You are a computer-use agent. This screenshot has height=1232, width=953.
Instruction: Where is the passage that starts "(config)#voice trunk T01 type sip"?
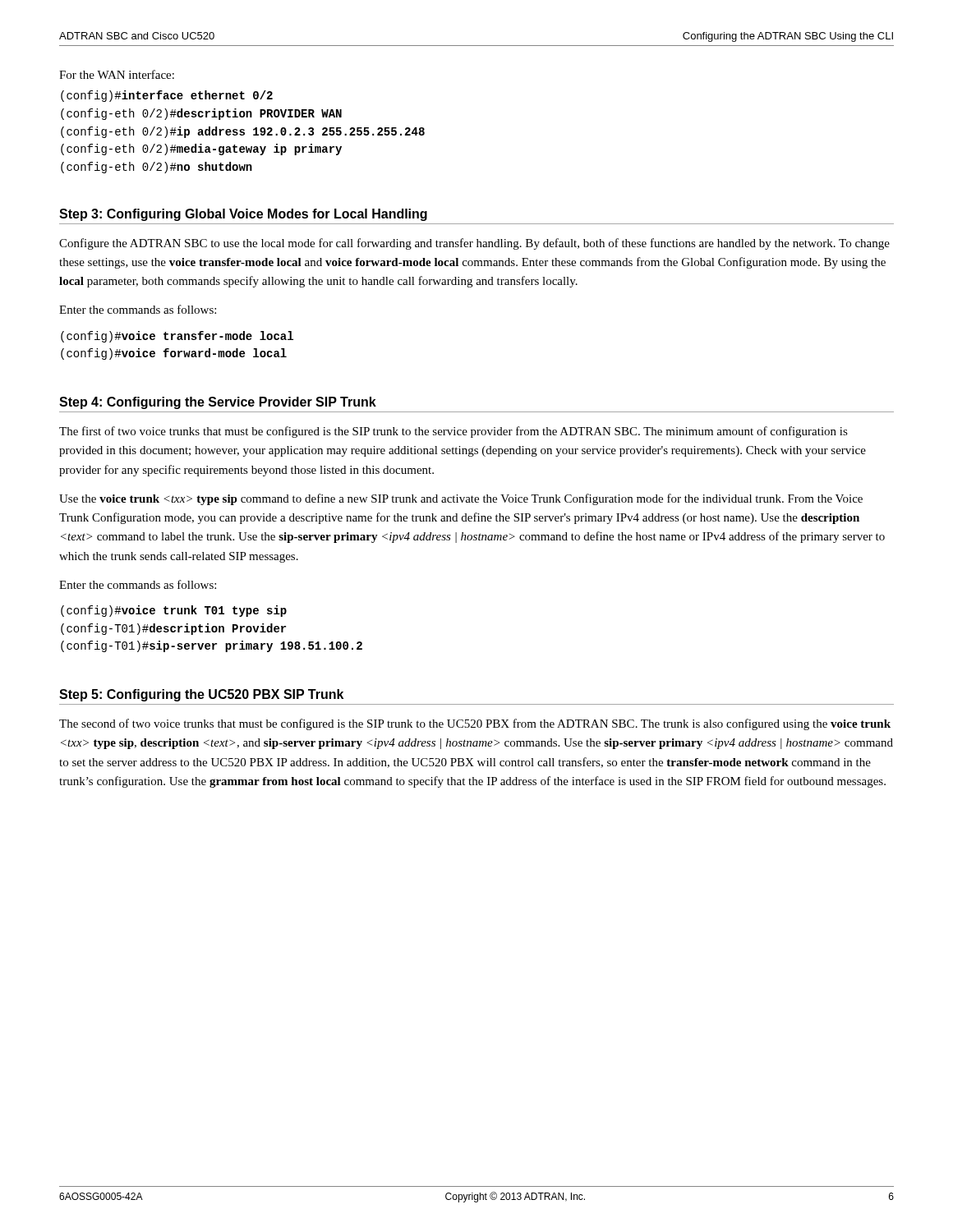tap(174, 611)
